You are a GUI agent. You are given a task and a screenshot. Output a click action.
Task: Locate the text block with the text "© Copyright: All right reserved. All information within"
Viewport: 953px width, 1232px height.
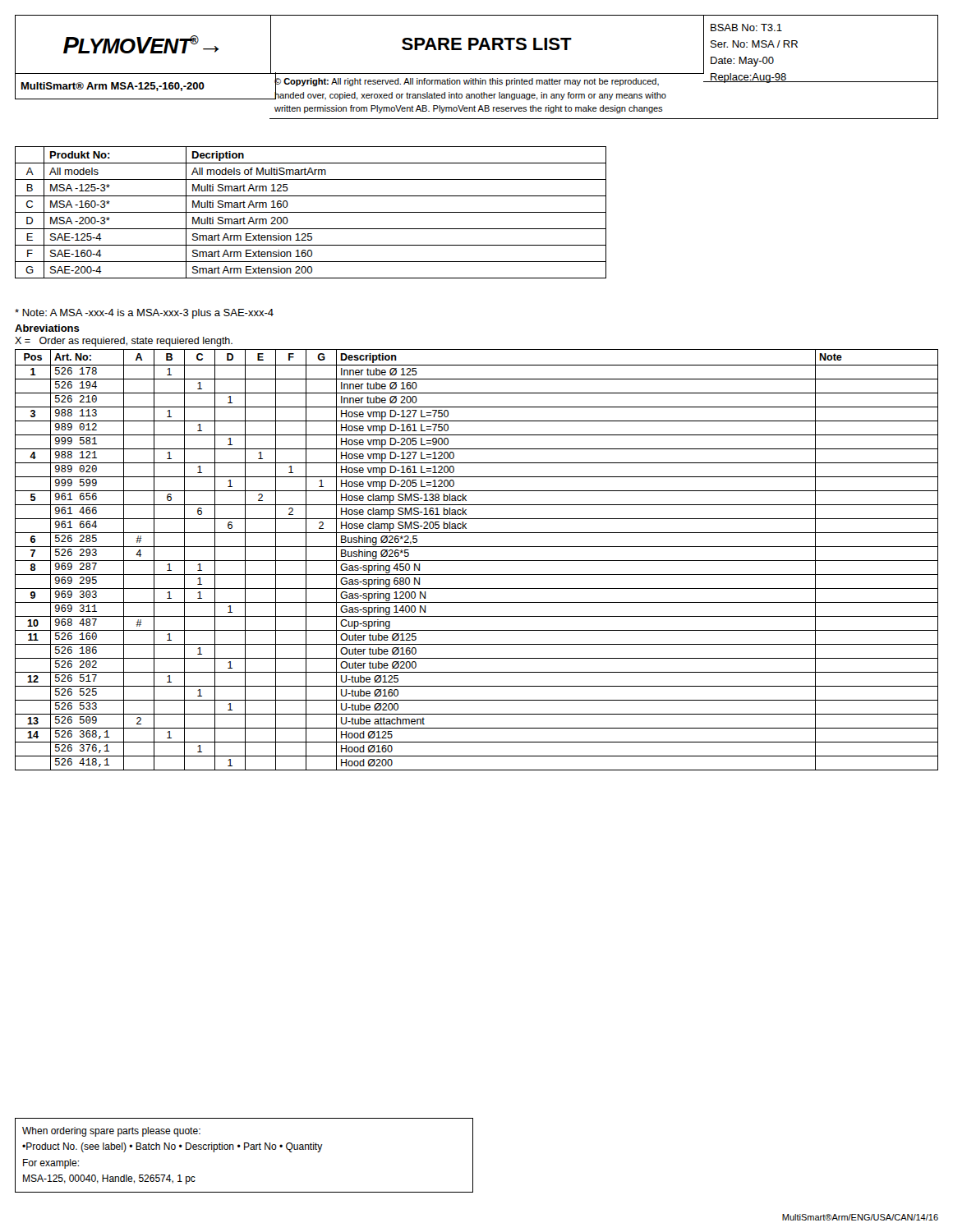(470, 95)
